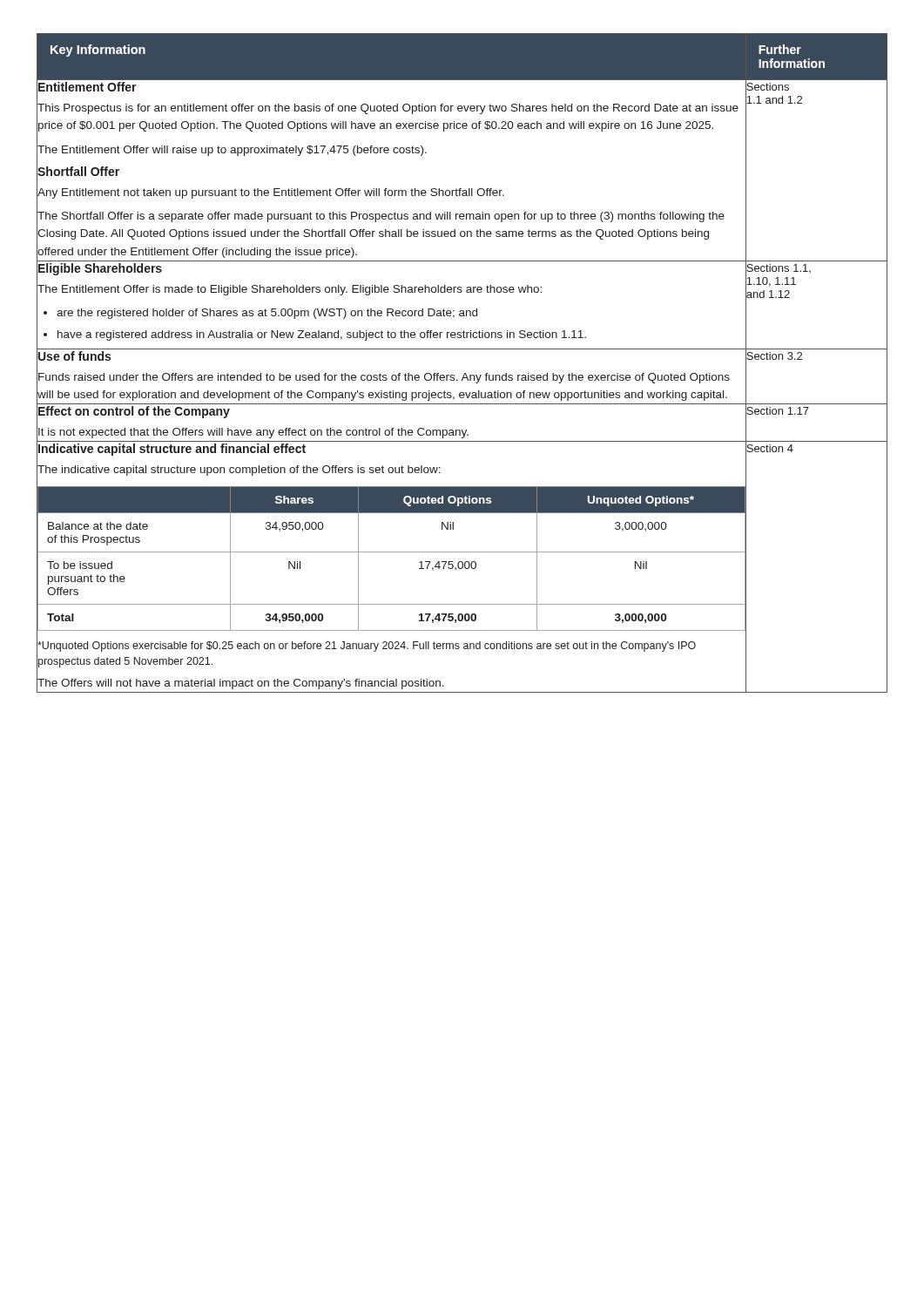Viewport: 924px width, 1307px height.
Task: Where does it say "Eligible Shareholders"?
Action: click(x=391, y=268)
